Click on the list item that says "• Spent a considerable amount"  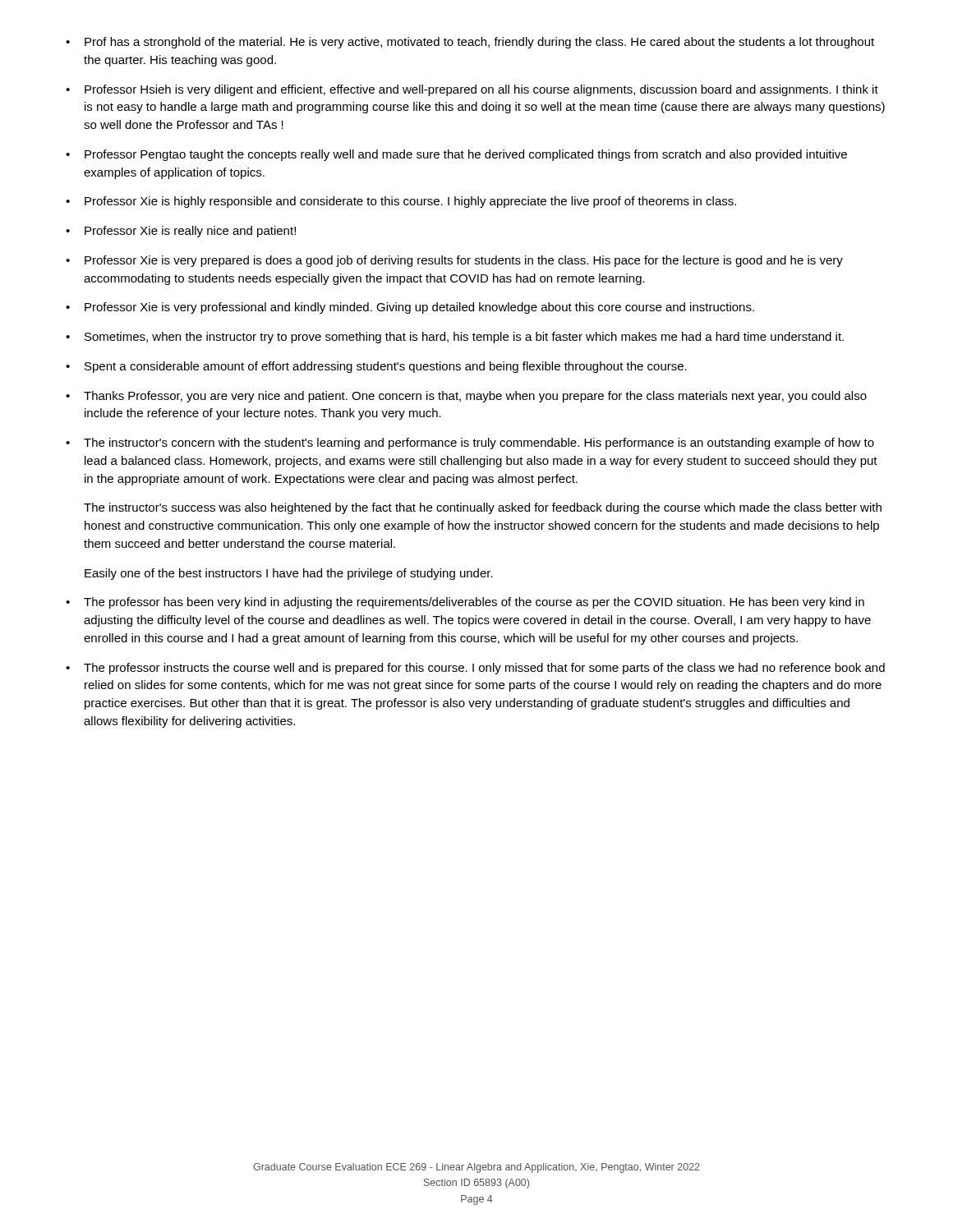tap(476, 366)
